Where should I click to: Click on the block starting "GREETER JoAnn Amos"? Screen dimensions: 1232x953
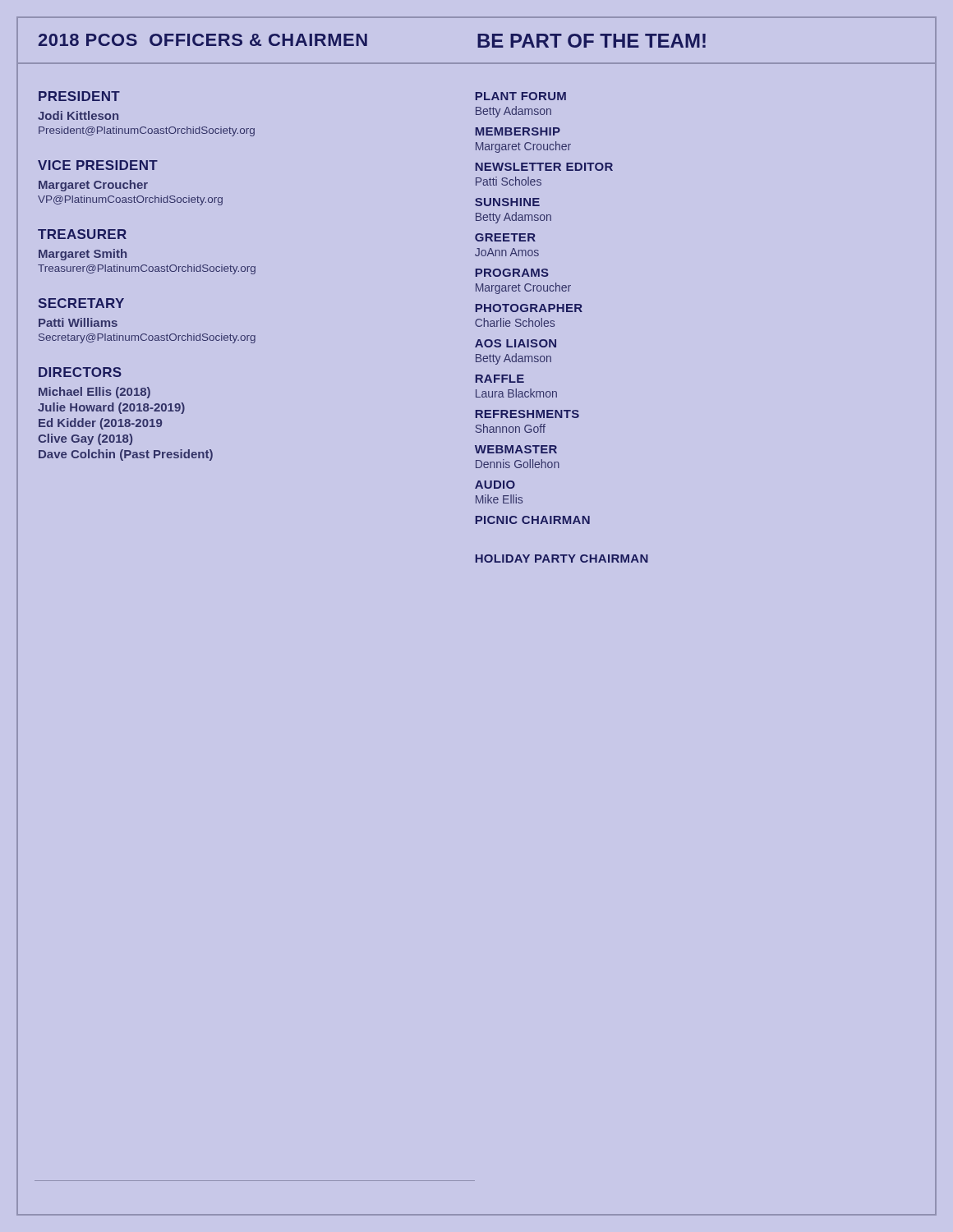coord(505,237)
